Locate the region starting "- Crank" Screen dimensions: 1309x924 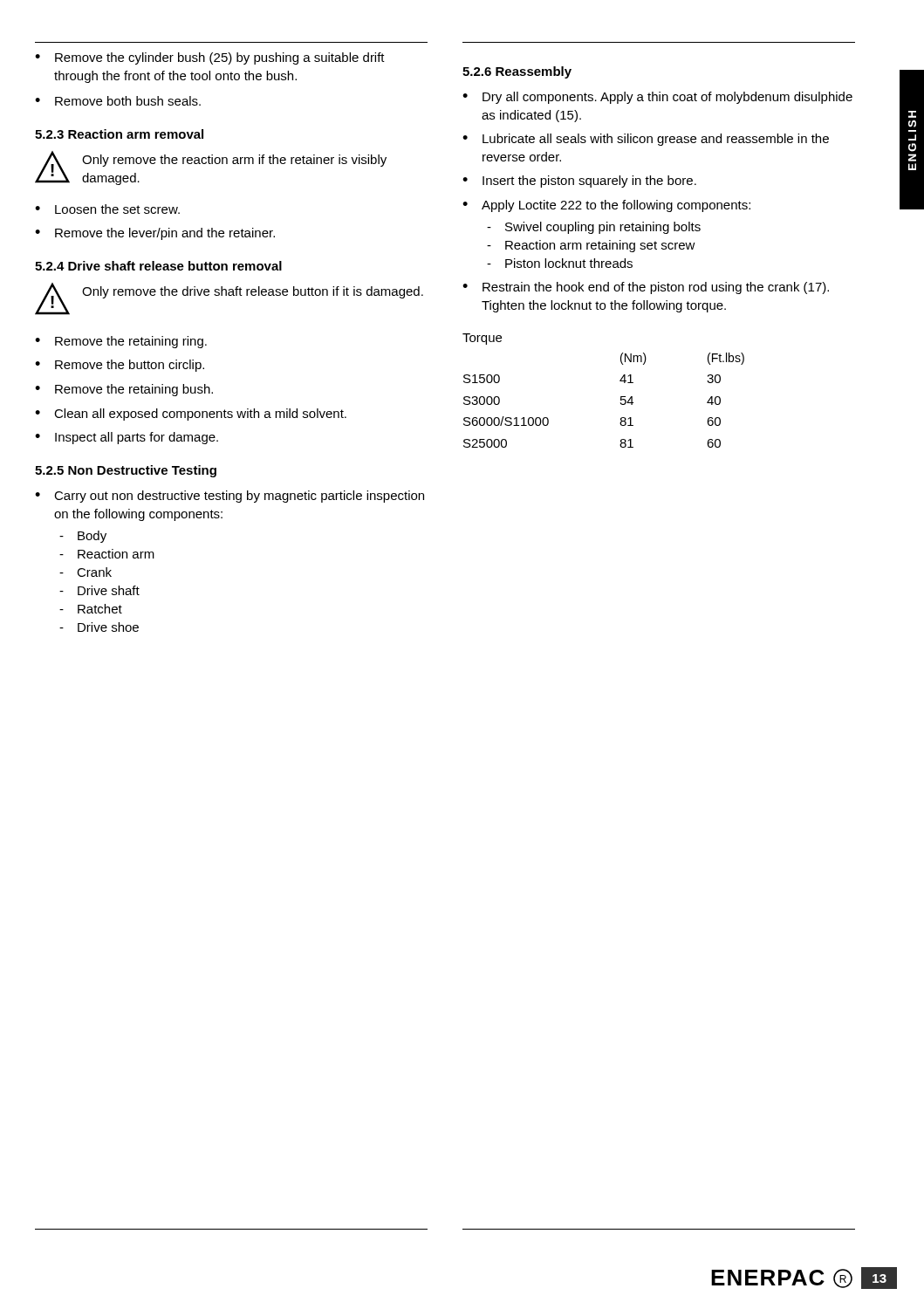(x=86, y=572)
